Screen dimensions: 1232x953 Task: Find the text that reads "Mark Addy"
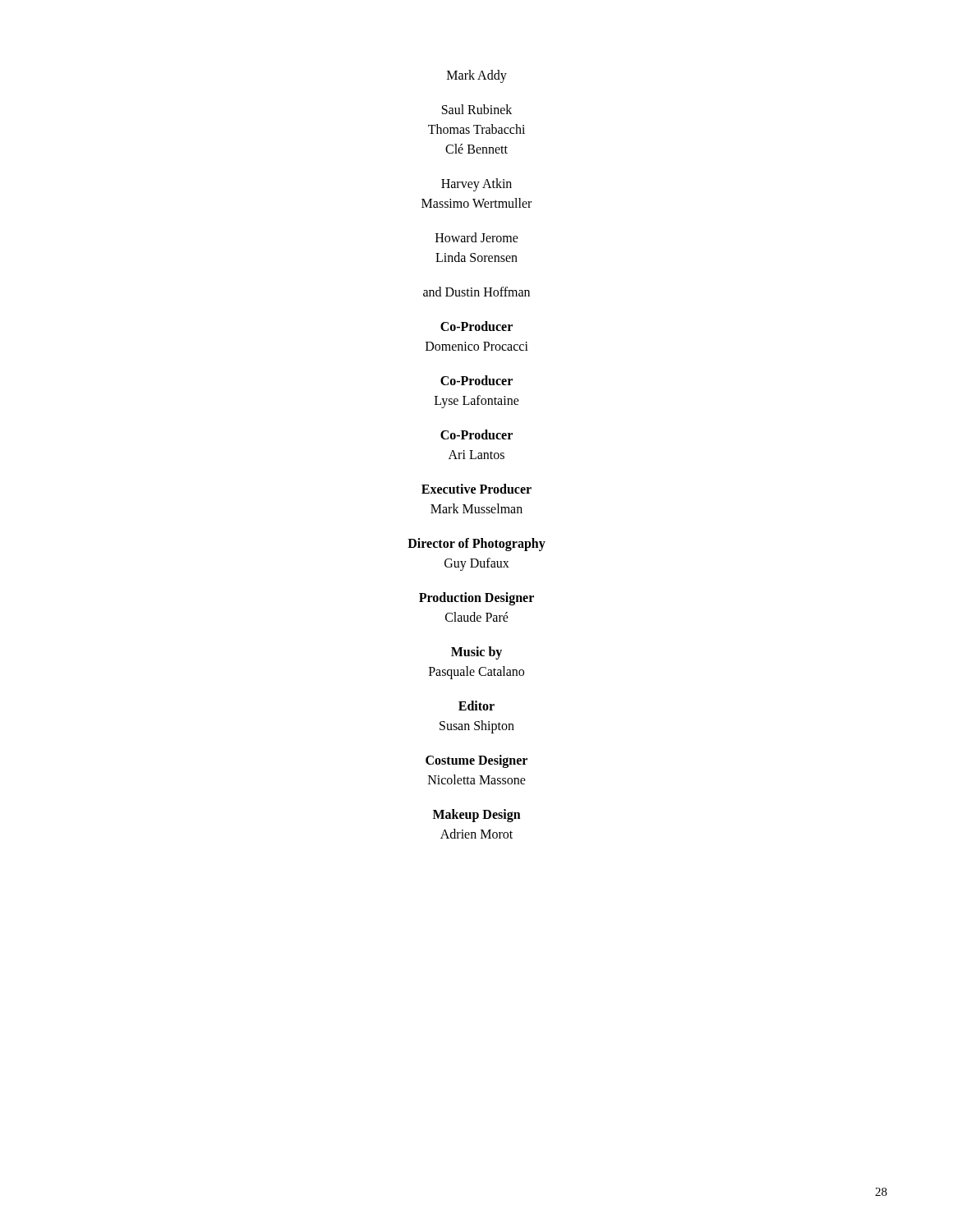[476, 75]
